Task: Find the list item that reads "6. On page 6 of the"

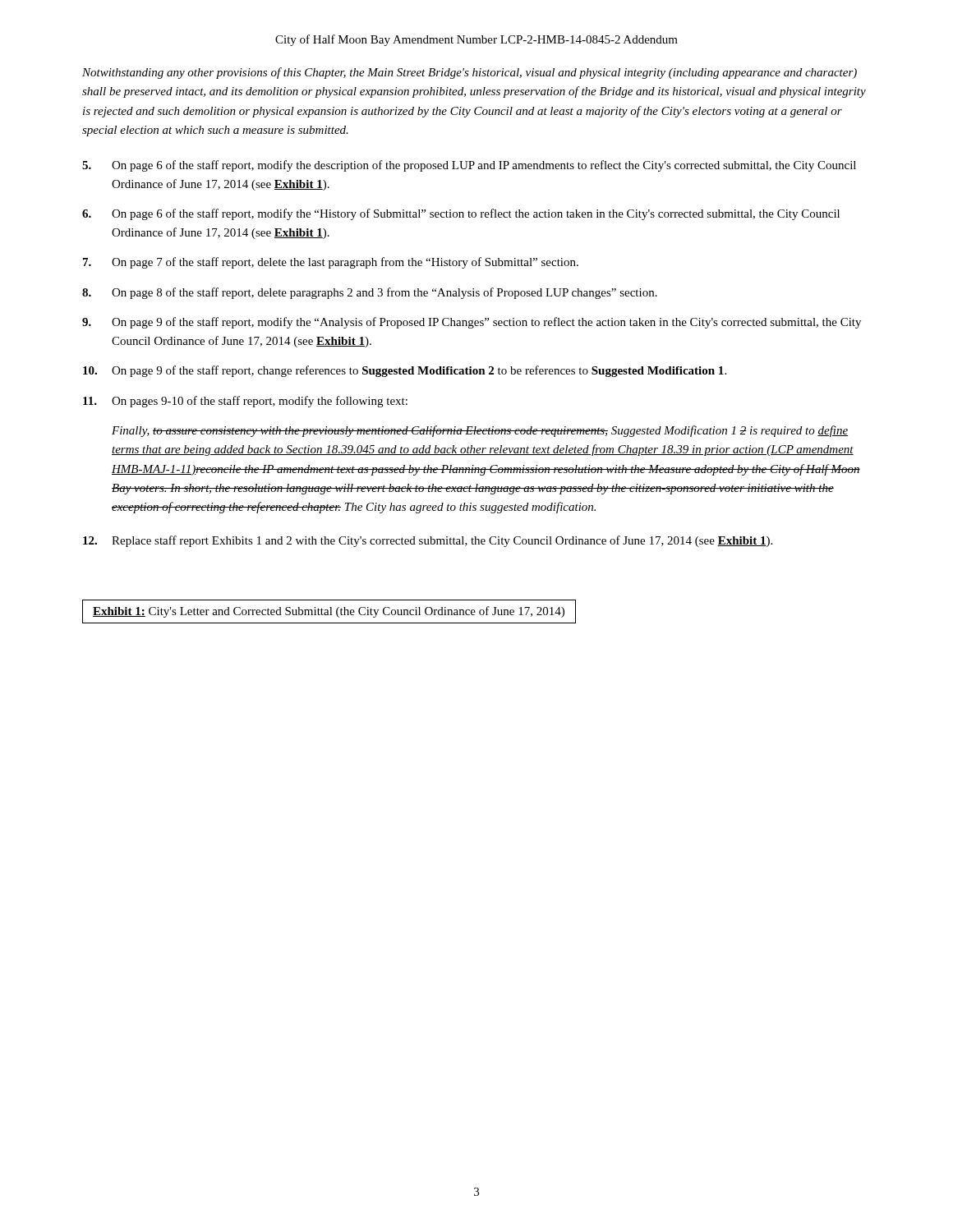Action: (476, 223)
